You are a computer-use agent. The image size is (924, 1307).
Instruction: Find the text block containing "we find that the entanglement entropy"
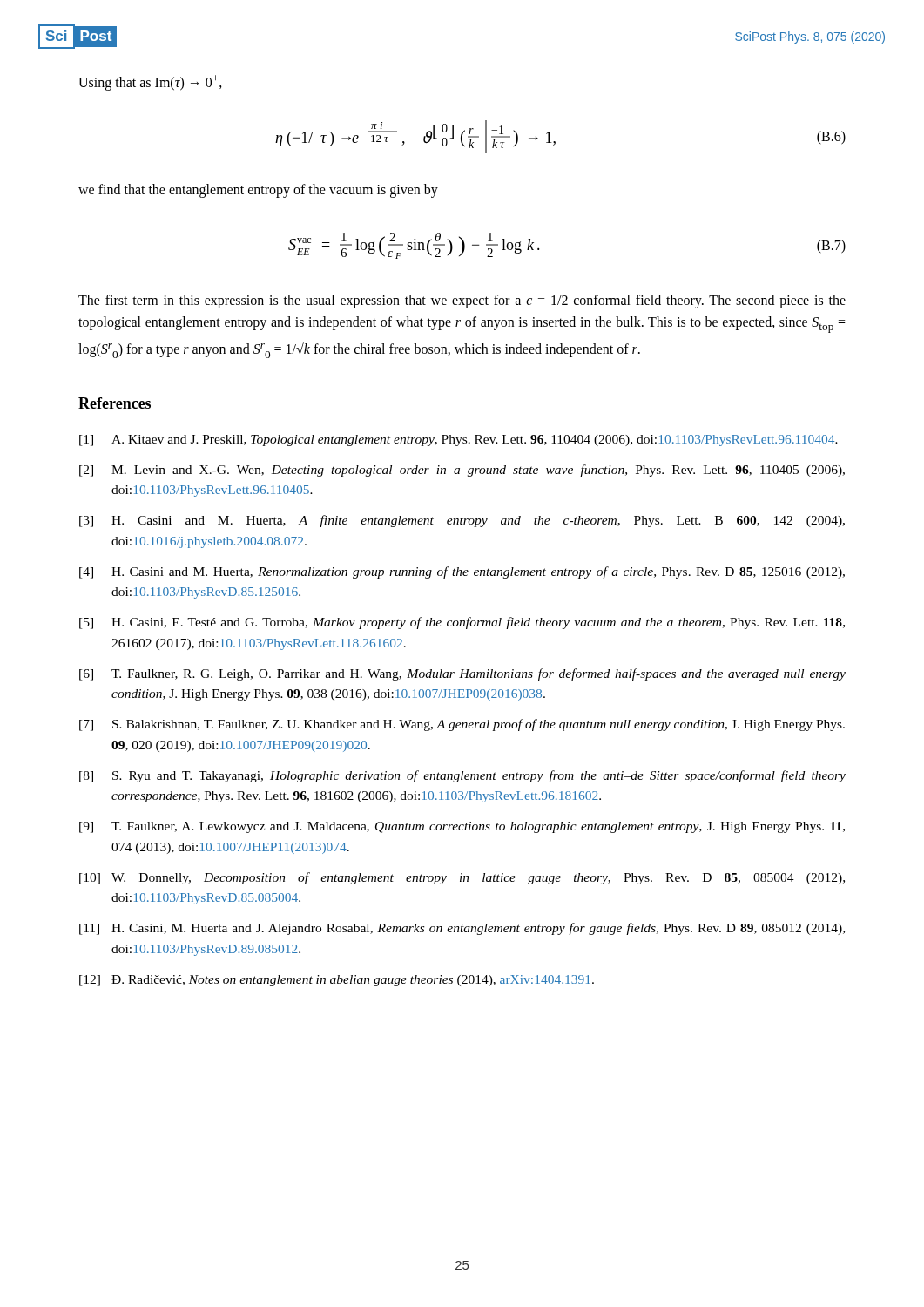[258, 191]
